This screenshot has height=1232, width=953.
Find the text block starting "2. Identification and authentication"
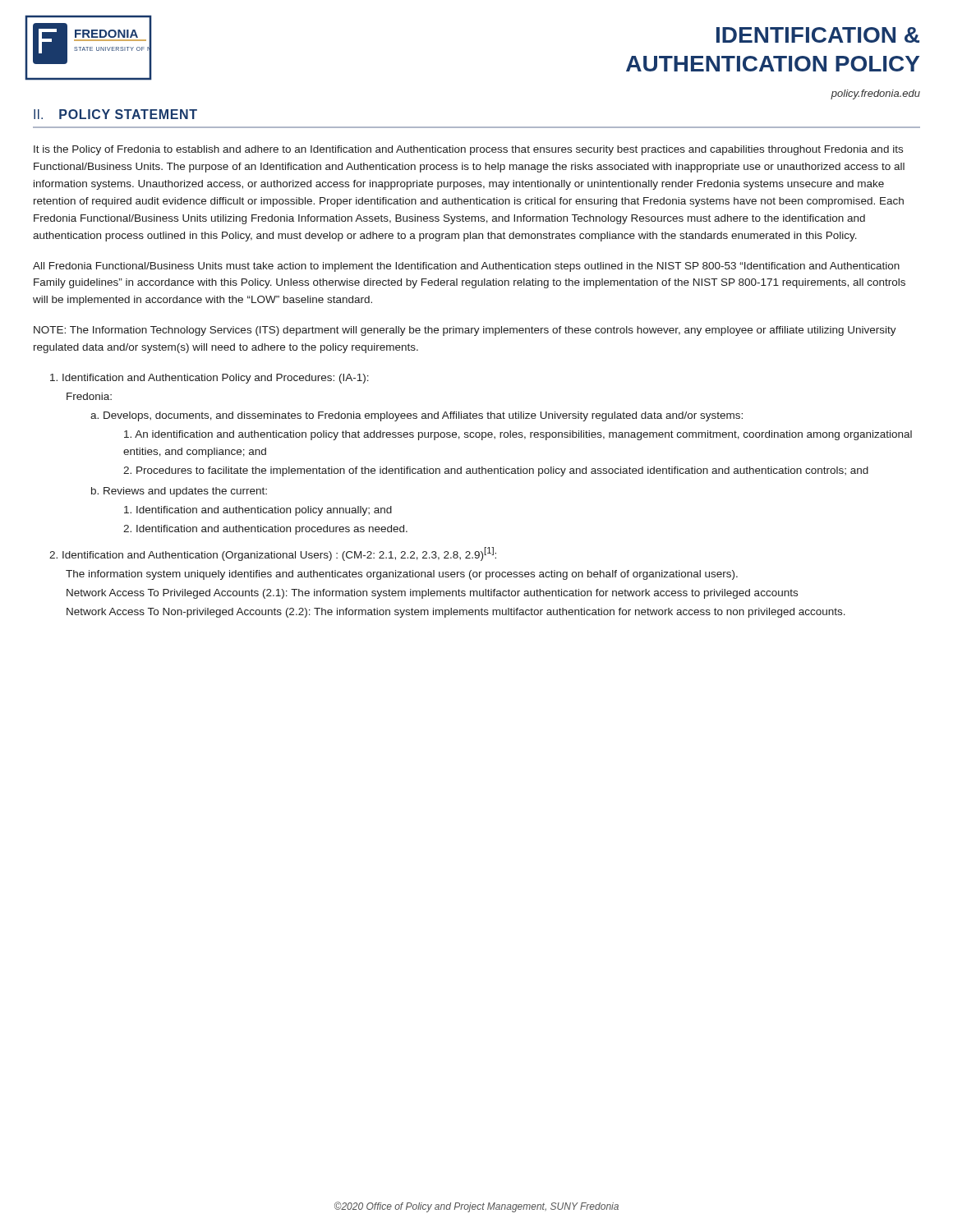point(266,528)
